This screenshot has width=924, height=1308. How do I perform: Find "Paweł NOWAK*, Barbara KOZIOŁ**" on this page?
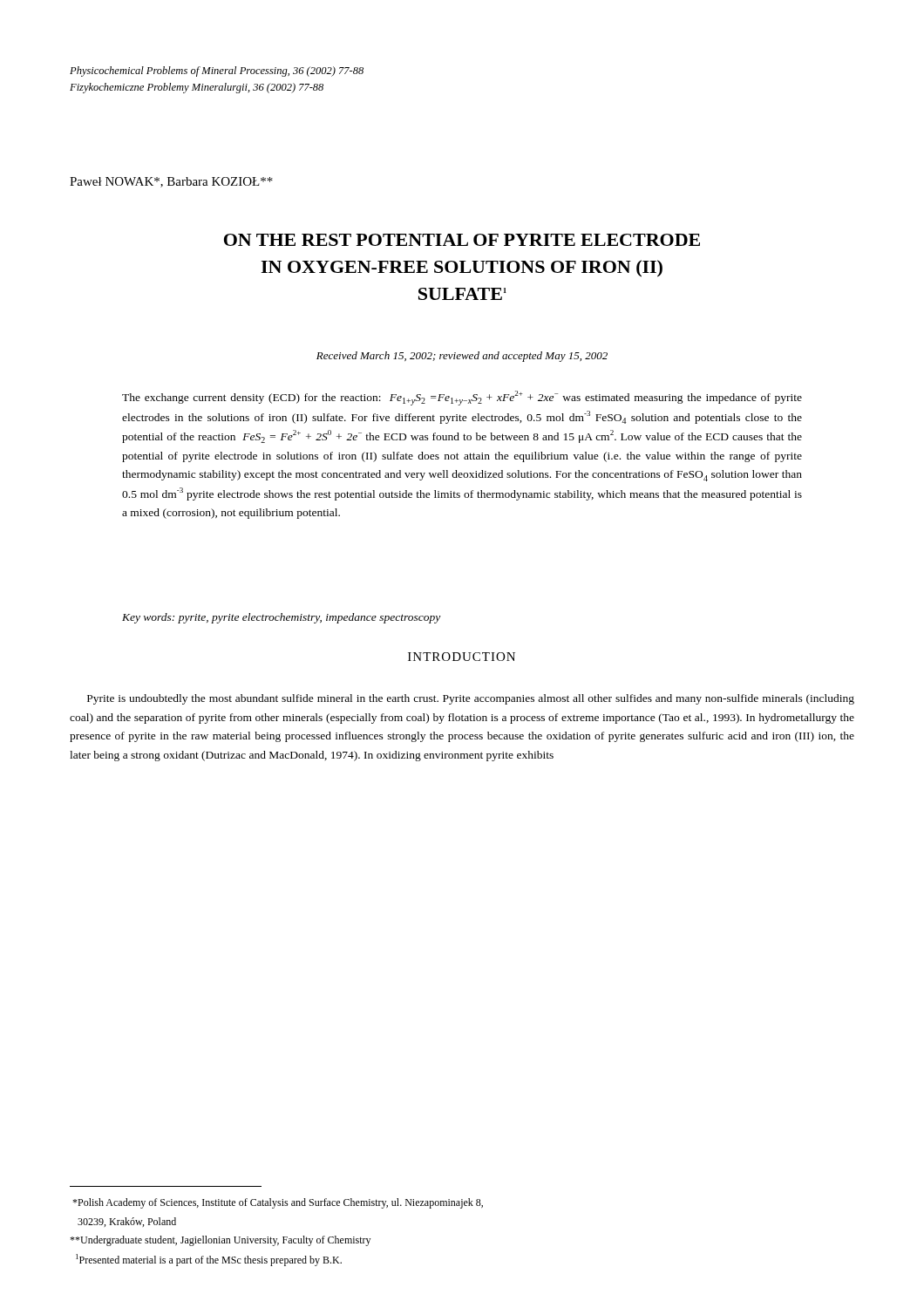coord(171,181)
